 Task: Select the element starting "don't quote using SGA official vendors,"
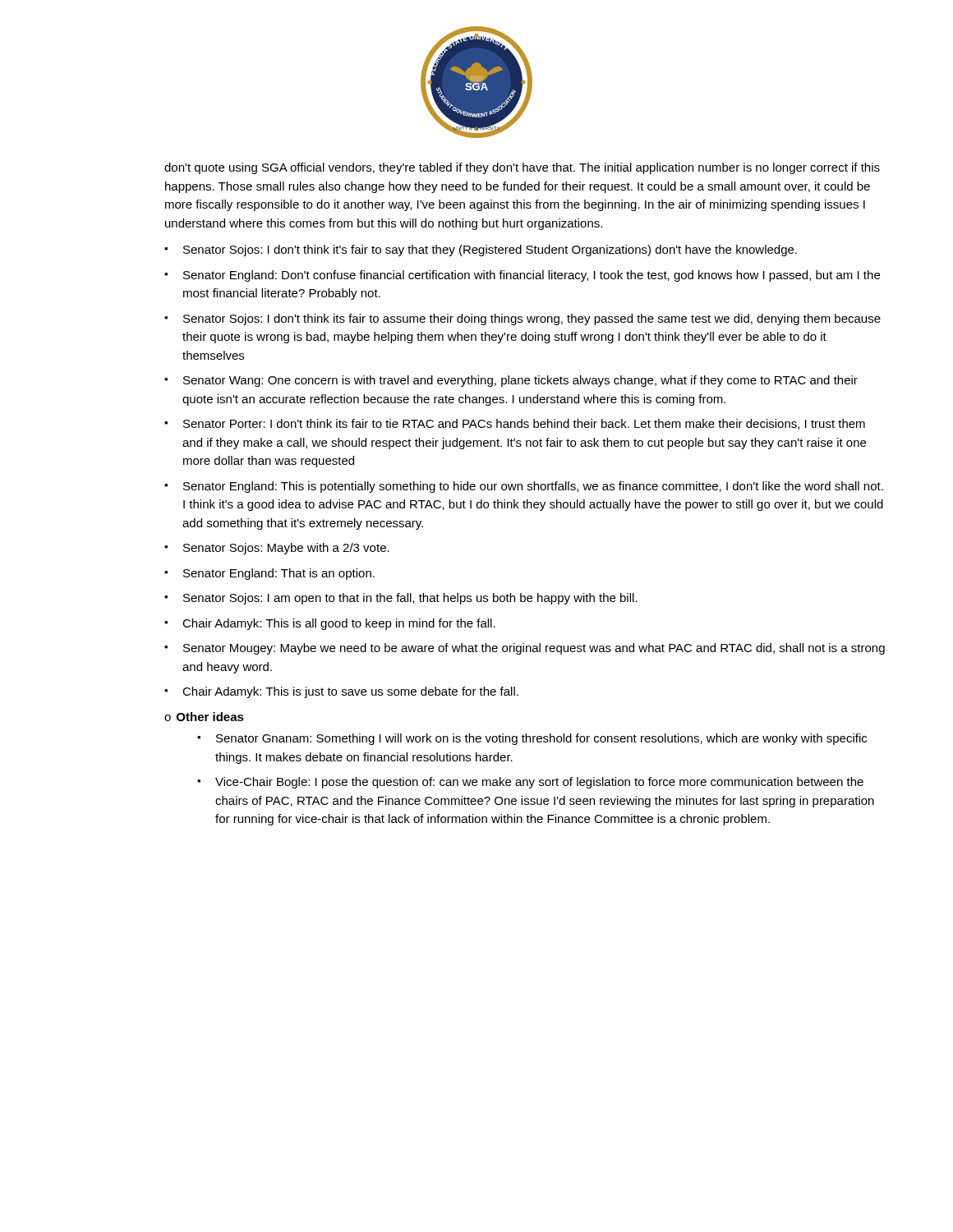tap(522, 195)
